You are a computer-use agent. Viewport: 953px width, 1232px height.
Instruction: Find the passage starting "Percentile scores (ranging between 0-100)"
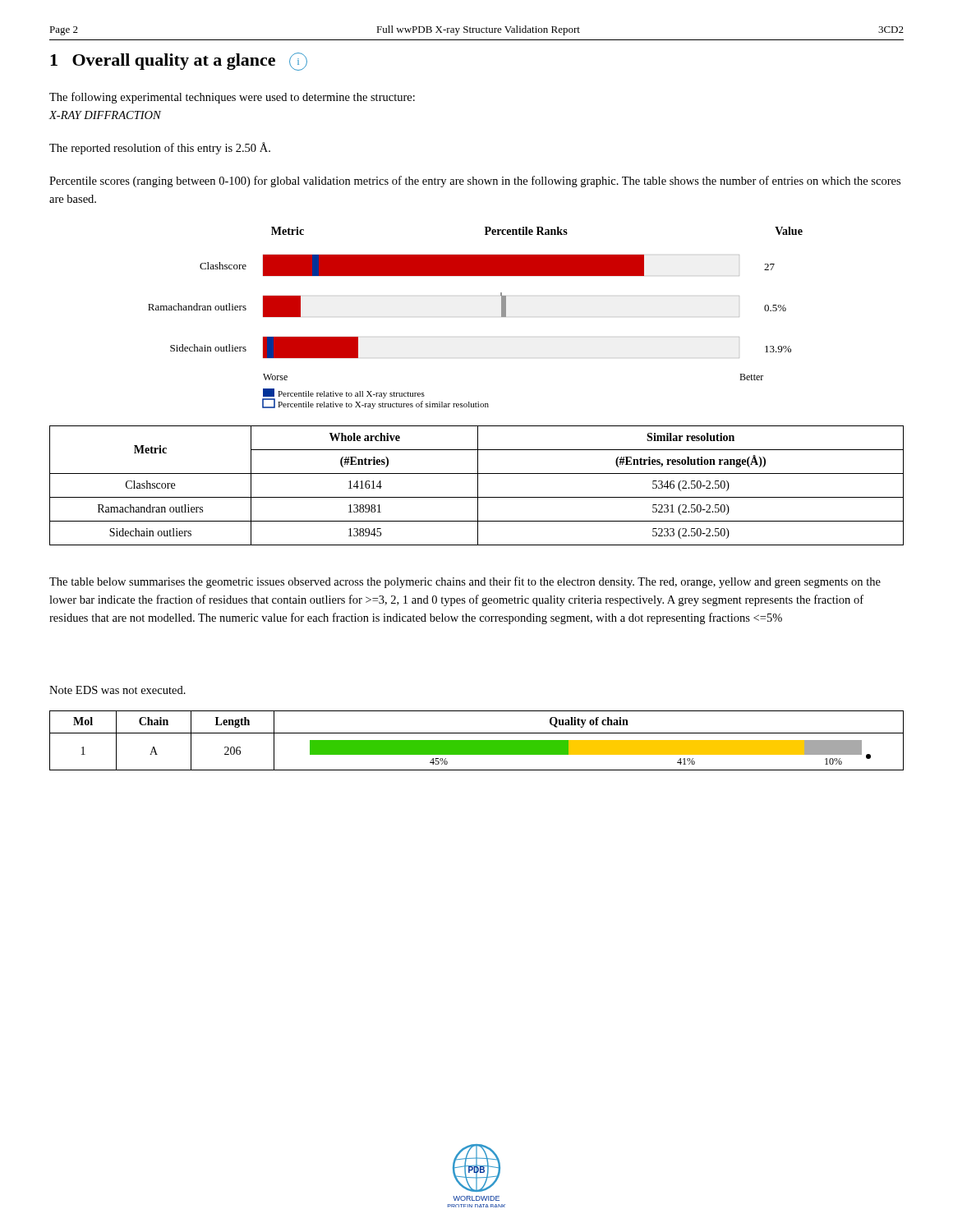[475, 190]
